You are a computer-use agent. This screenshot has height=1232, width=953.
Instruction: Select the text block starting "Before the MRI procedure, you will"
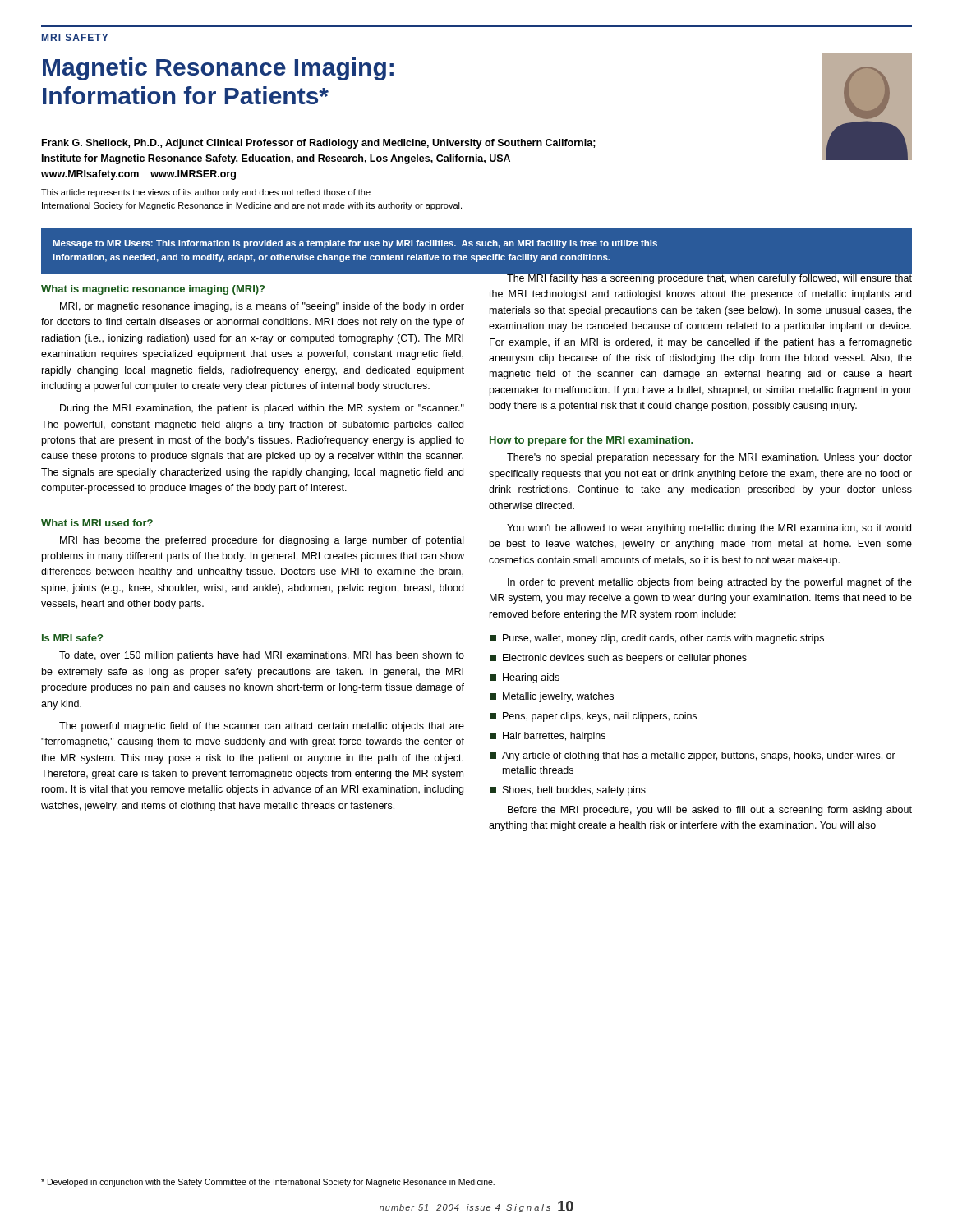pyautogui.click(x=700, y=818)
